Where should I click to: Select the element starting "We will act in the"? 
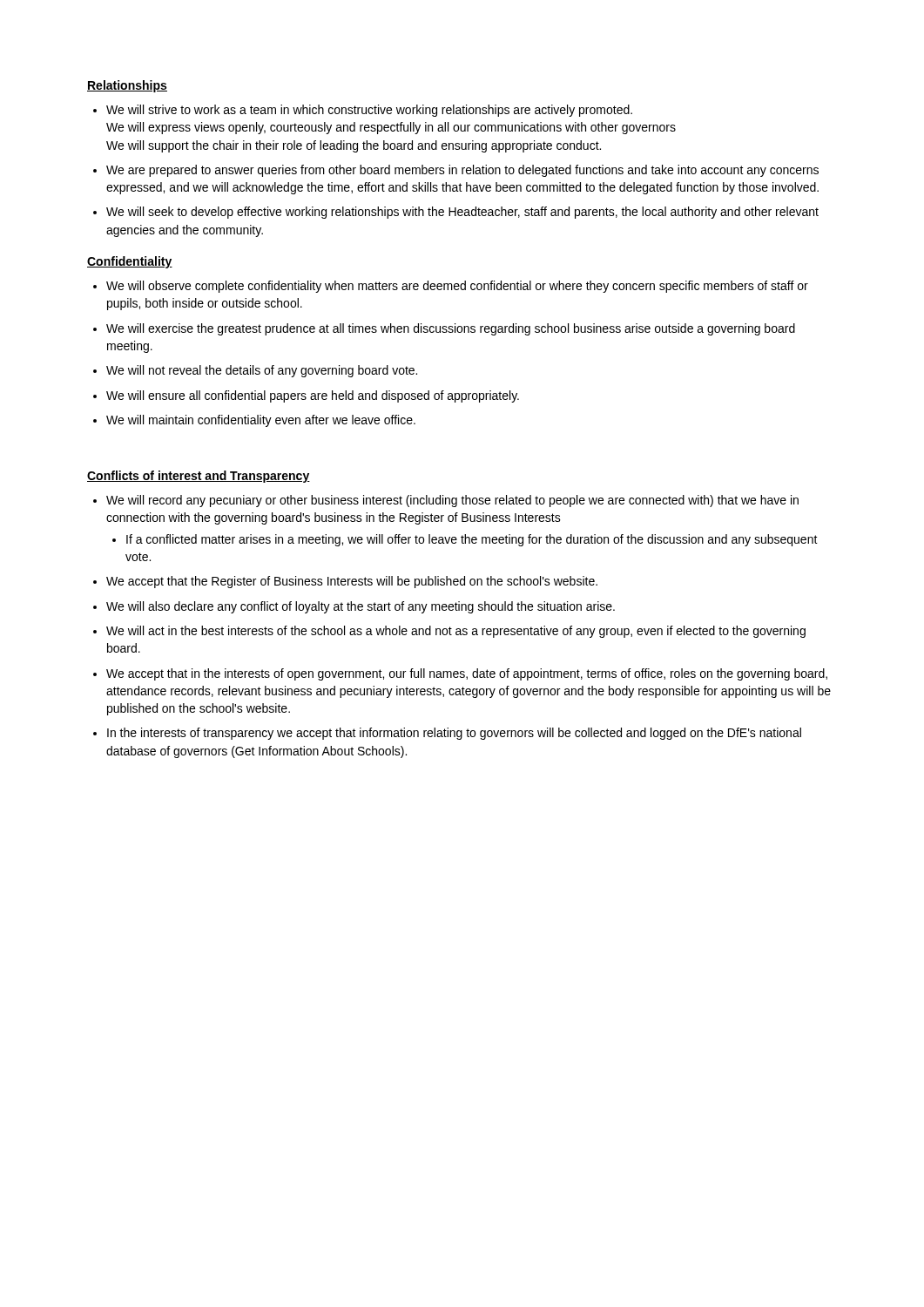pyautogui.click(x=456, y=640)
